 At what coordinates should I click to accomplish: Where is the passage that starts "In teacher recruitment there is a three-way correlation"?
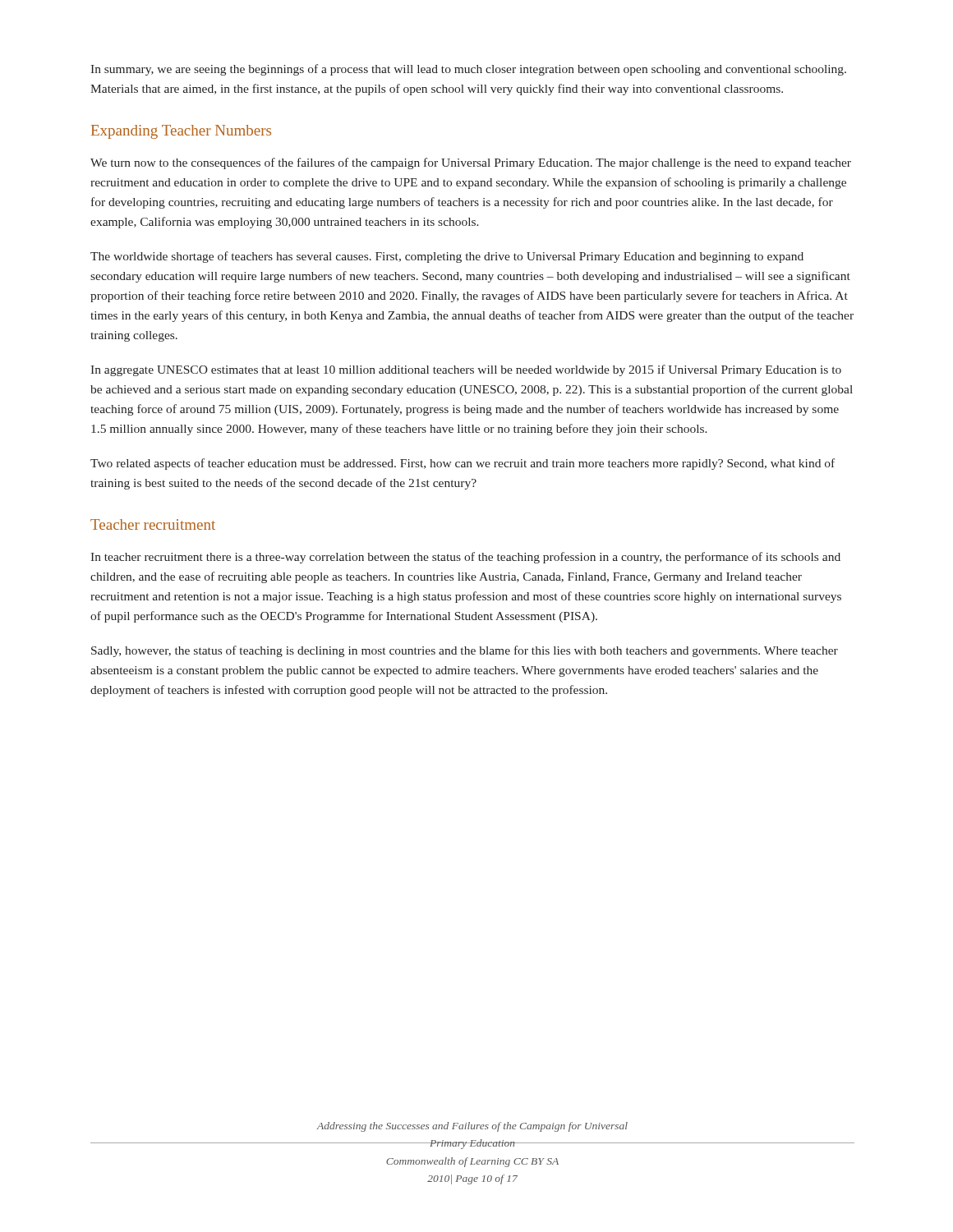[x=466, y=586]
